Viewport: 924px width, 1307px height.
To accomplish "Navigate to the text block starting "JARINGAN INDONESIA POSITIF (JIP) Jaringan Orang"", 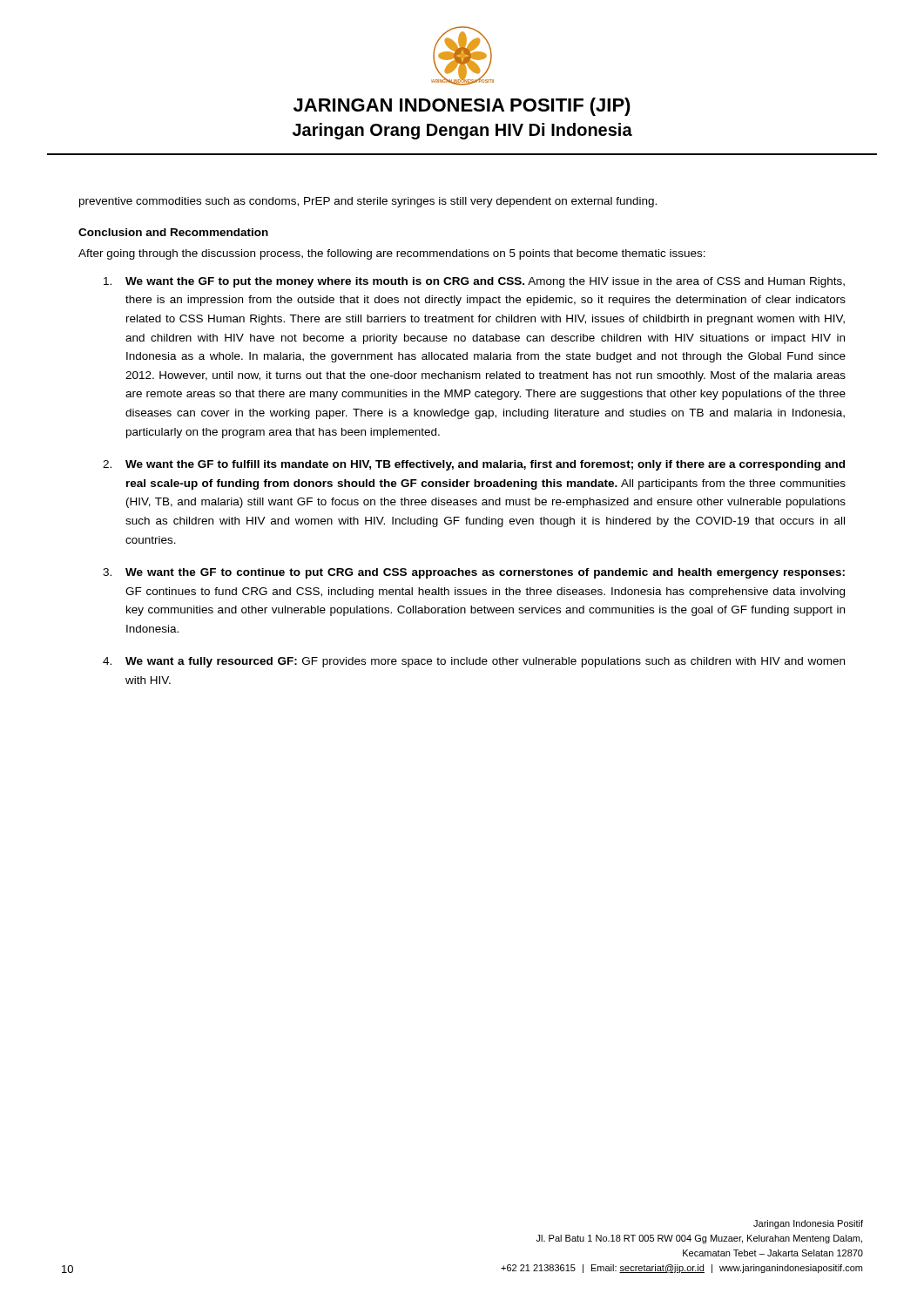I will pyautogui.click(x=462, y=117).
